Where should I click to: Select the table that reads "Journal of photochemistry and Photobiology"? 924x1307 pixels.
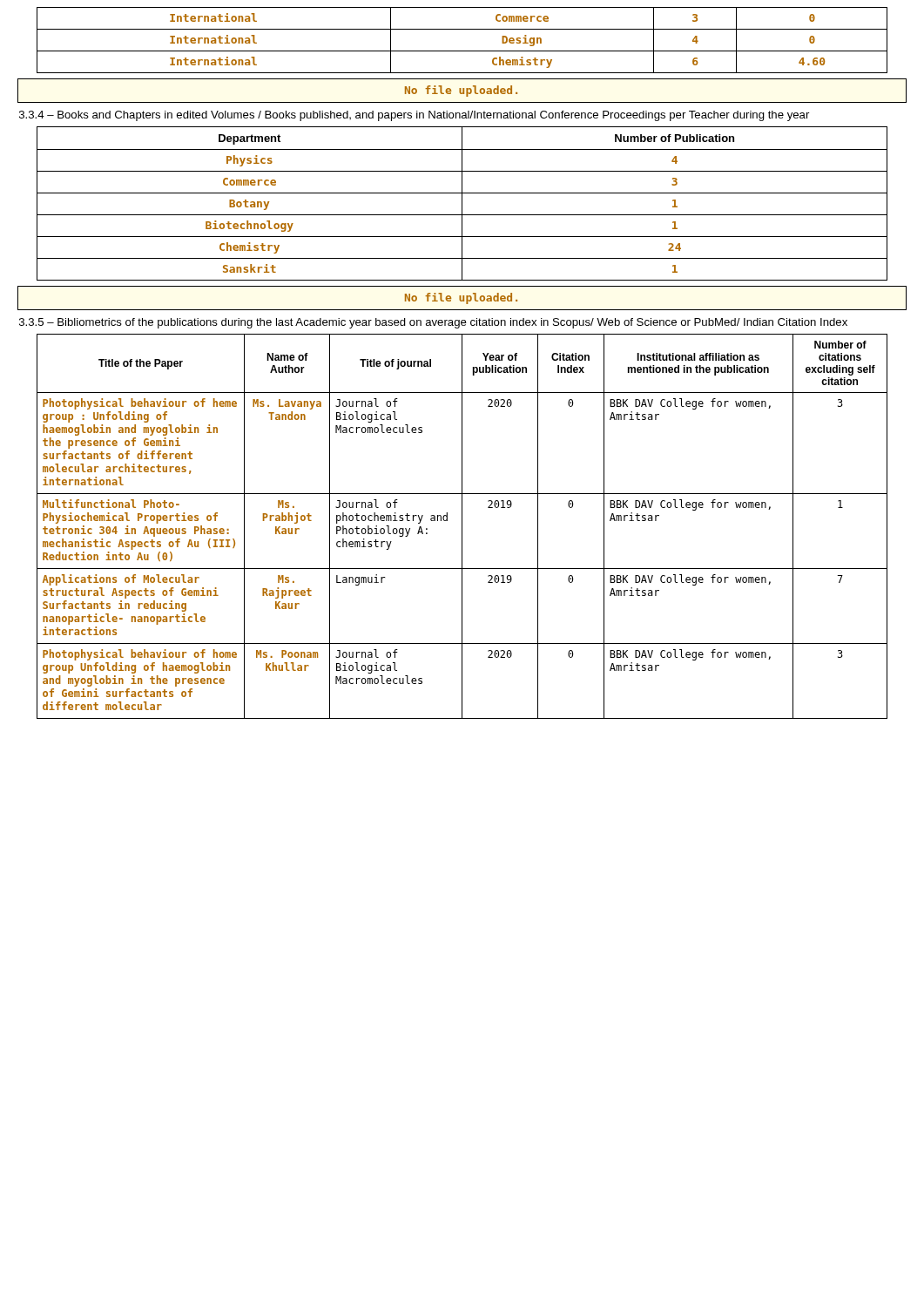[462, 526]
